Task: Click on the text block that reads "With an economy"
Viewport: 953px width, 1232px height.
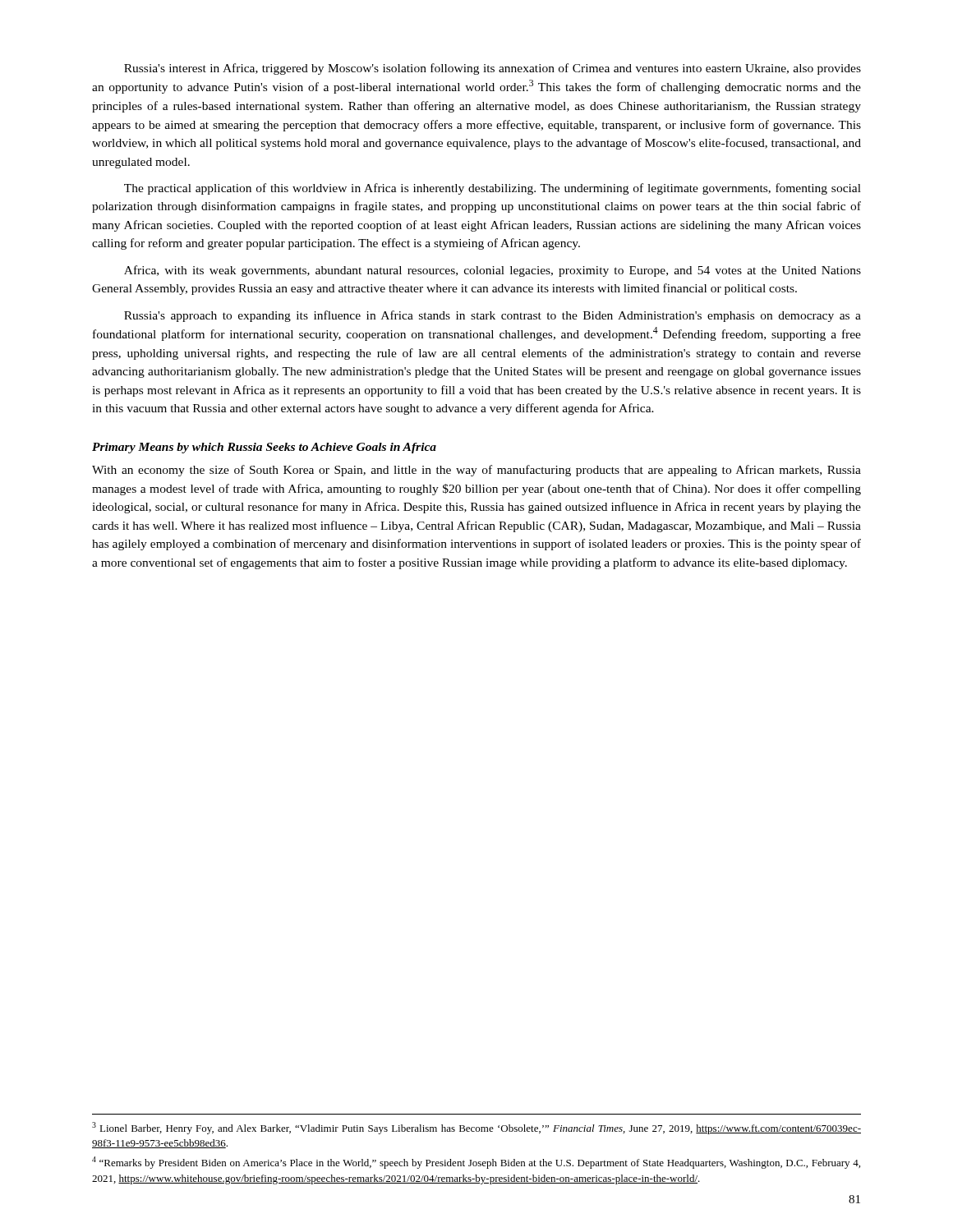Action: coord(476,516)
